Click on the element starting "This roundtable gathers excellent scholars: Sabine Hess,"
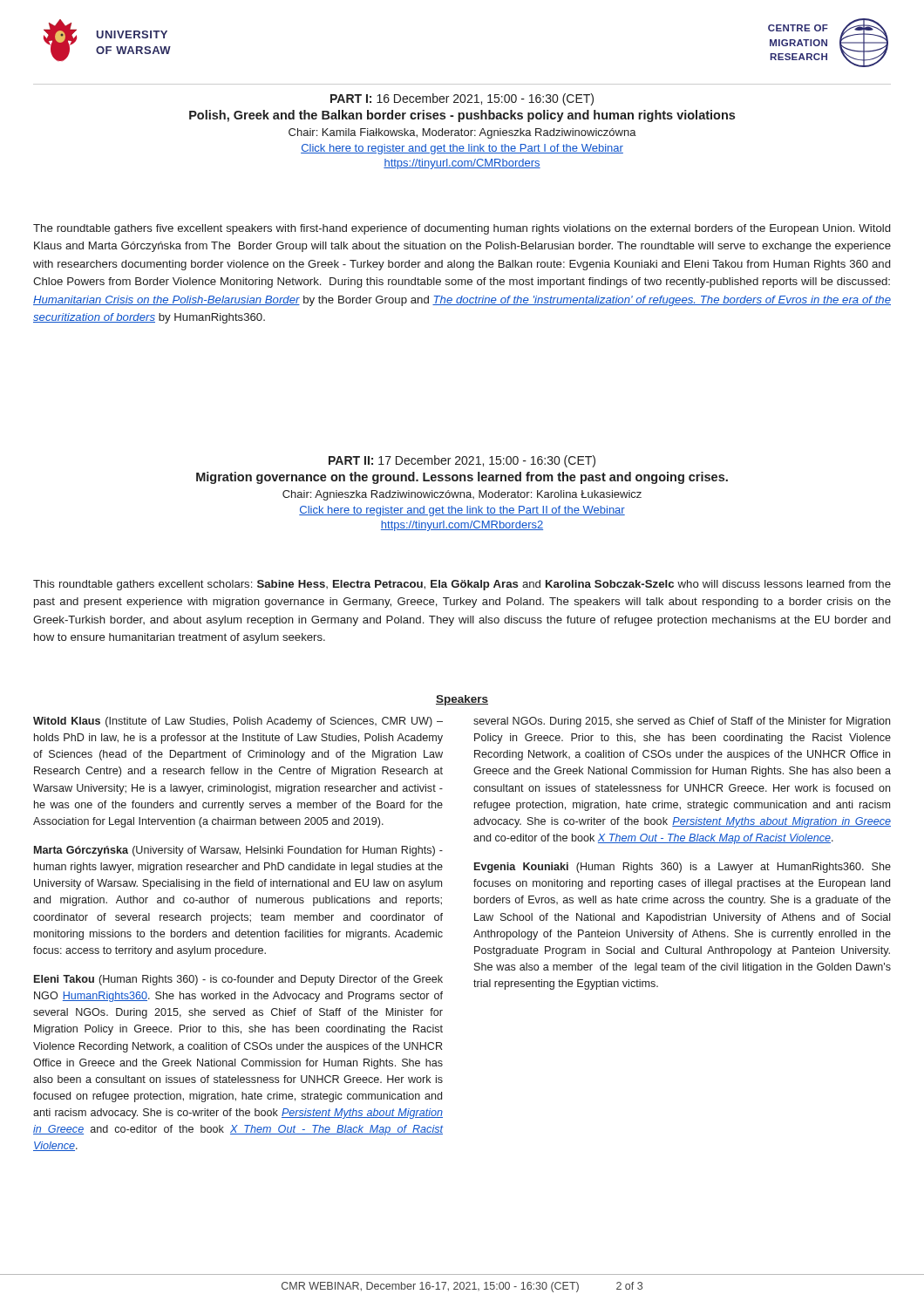Viewport: 924px width, 1308px height. point(462,611)
